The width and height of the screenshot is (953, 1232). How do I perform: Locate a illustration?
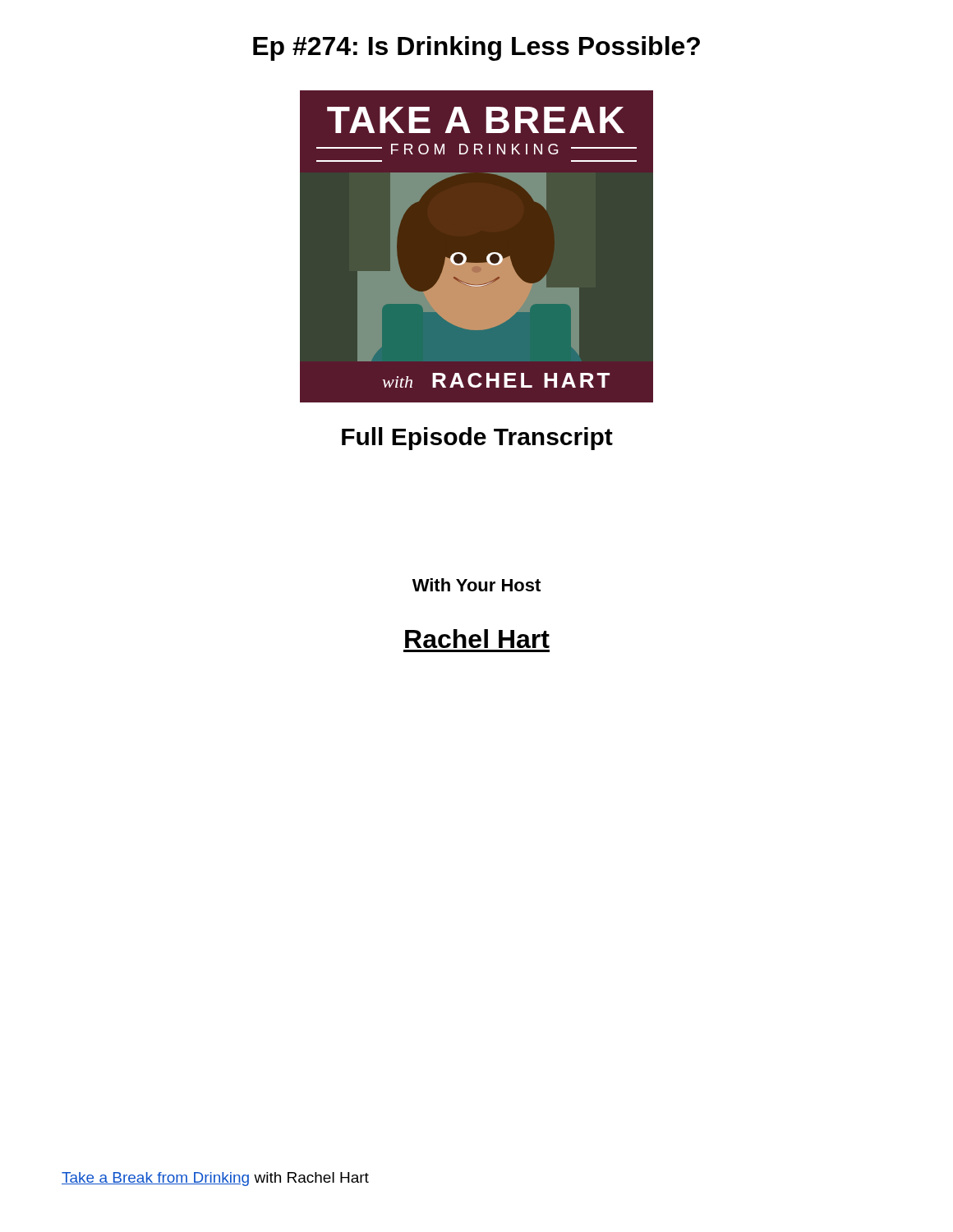pos(476,246)
